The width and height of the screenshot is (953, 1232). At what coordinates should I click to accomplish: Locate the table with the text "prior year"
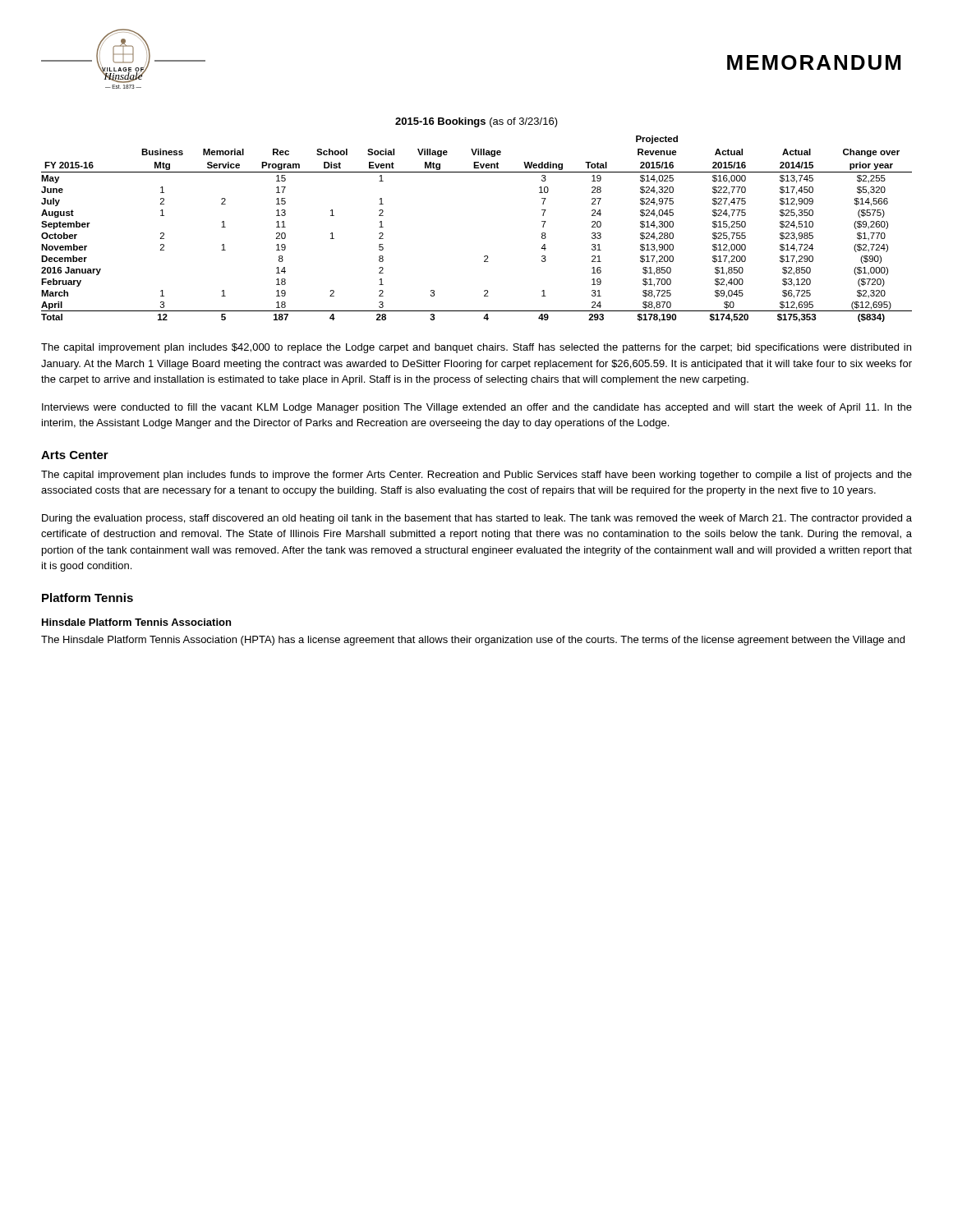476,227
